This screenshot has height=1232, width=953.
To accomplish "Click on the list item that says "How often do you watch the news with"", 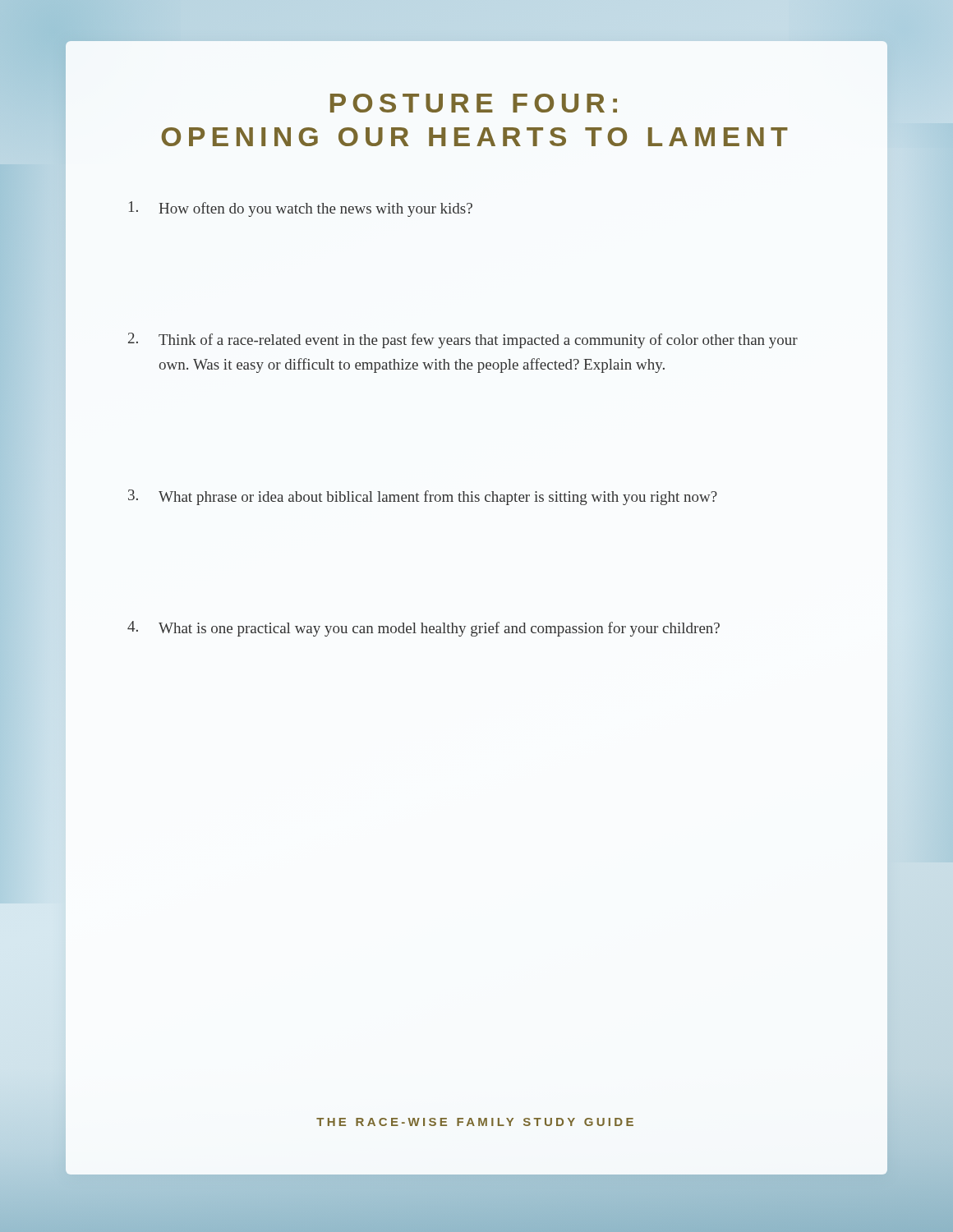I will 300,208.
